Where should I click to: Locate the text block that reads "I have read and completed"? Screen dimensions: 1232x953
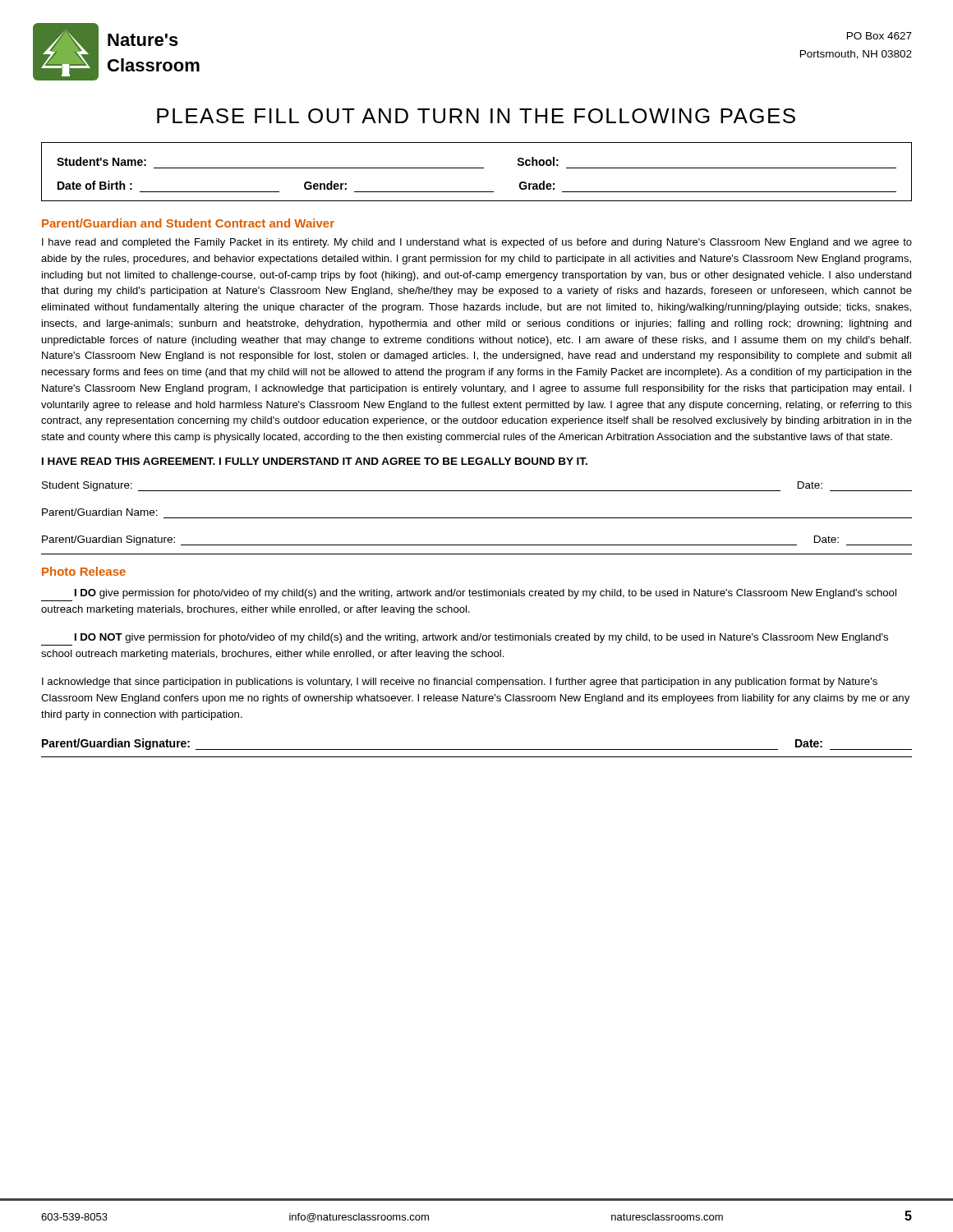point(476,339)
